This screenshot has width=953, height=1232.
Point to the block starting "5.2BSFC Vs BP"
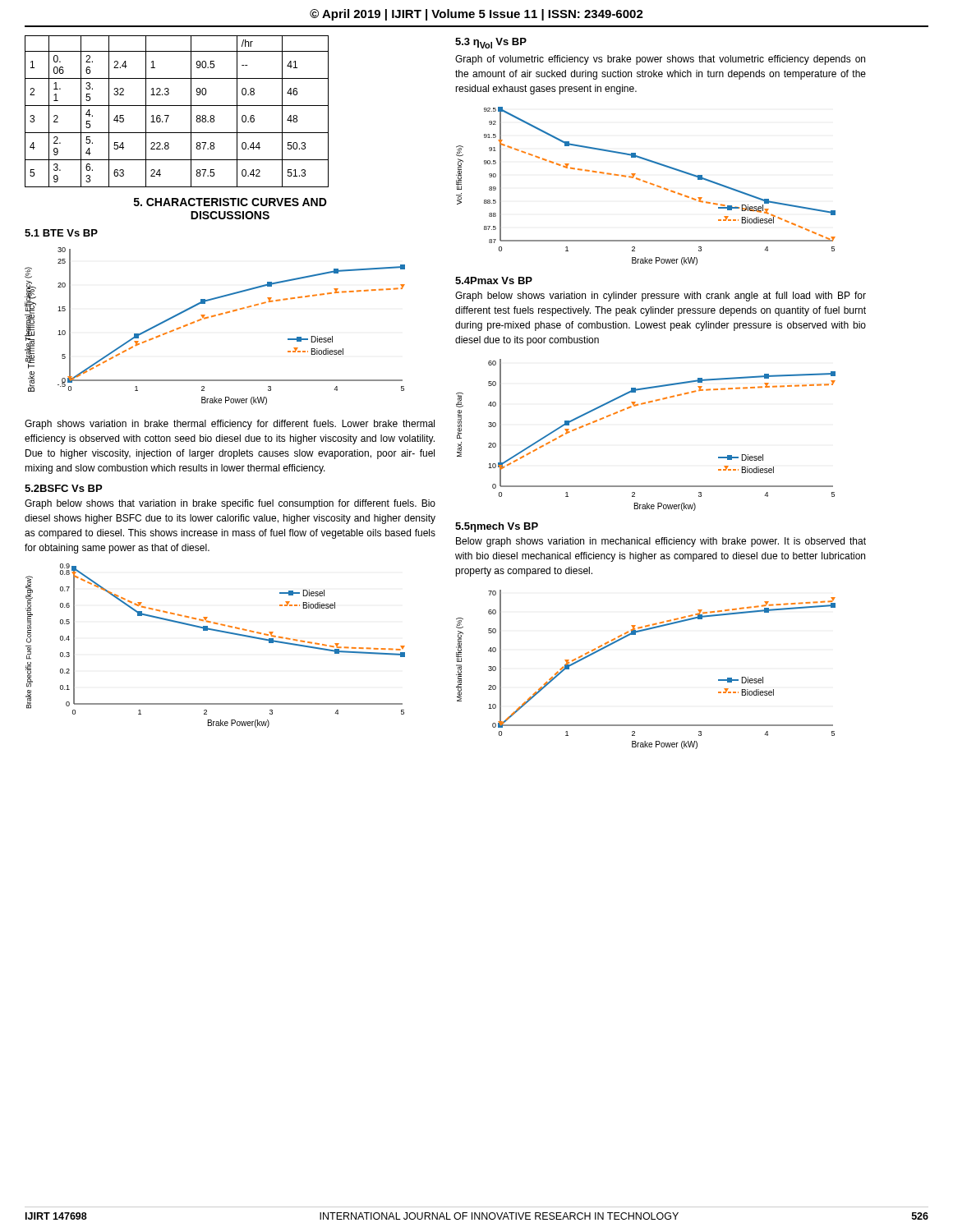click(64, 488)
